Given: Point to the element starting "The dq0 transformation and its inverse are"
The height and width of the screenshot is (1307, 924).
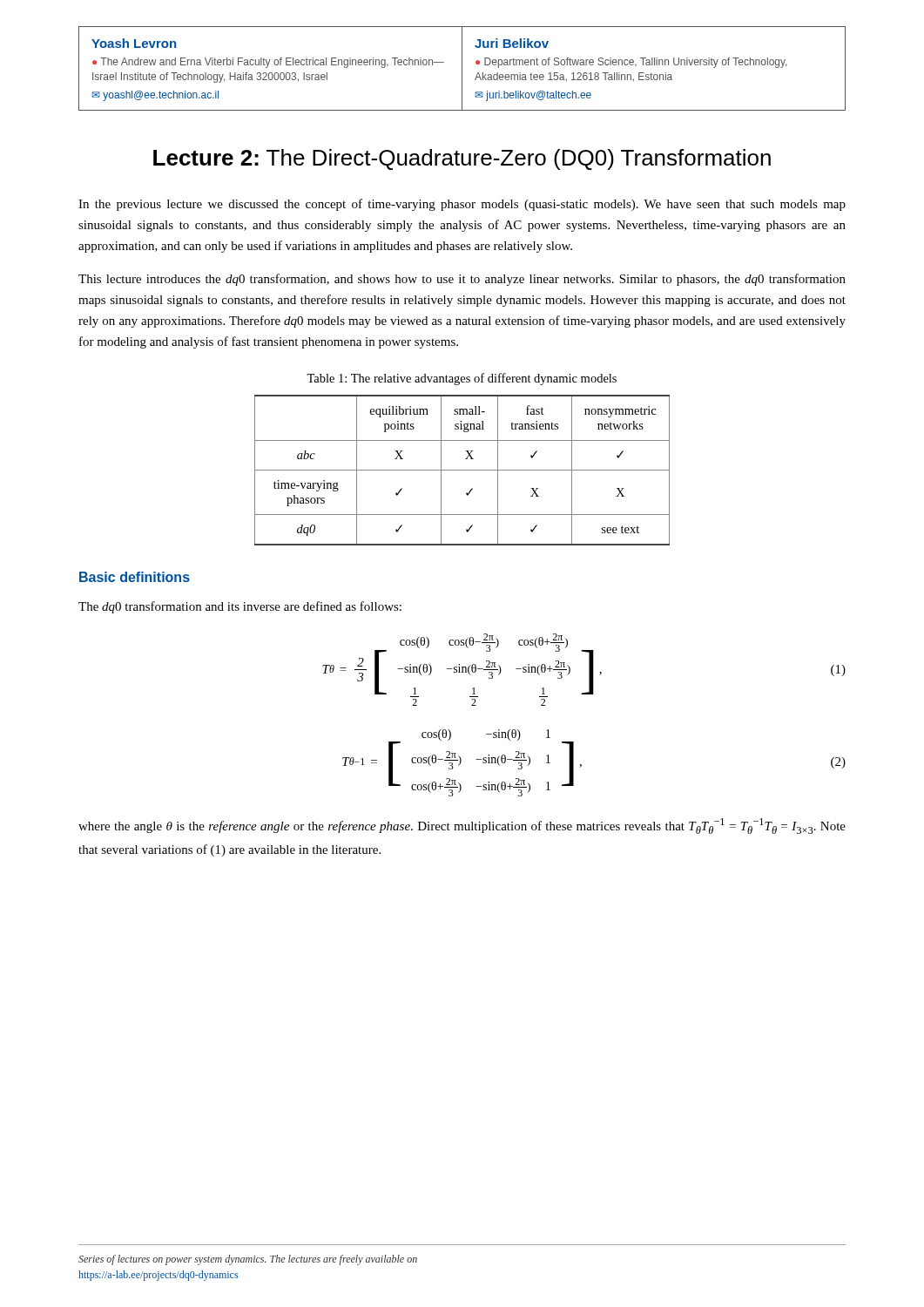Looking at the screenshot, I should (240, 607).
